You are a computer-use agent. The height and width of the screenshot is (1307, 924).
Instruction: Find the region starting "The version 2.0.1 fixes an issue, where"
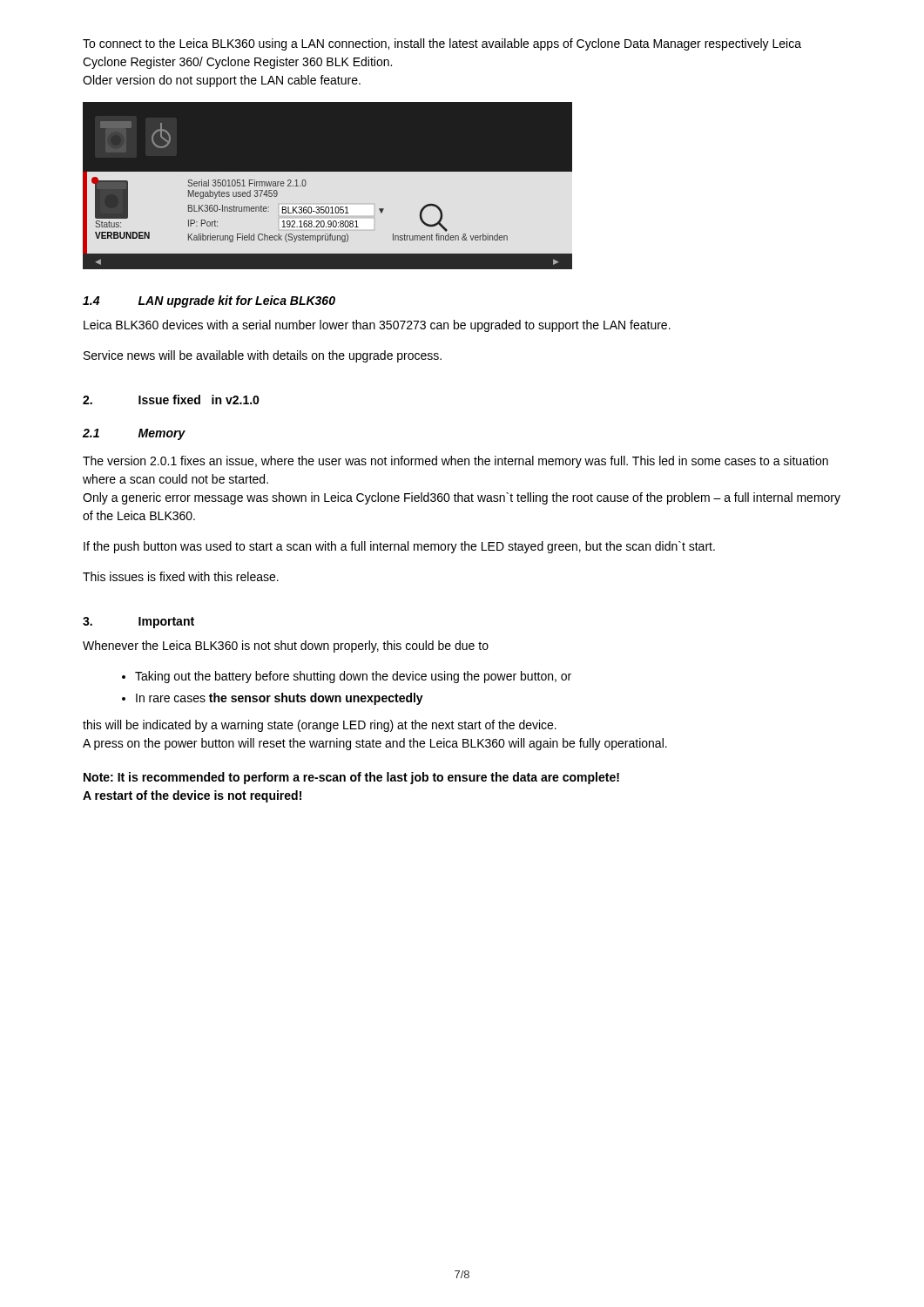462,488
